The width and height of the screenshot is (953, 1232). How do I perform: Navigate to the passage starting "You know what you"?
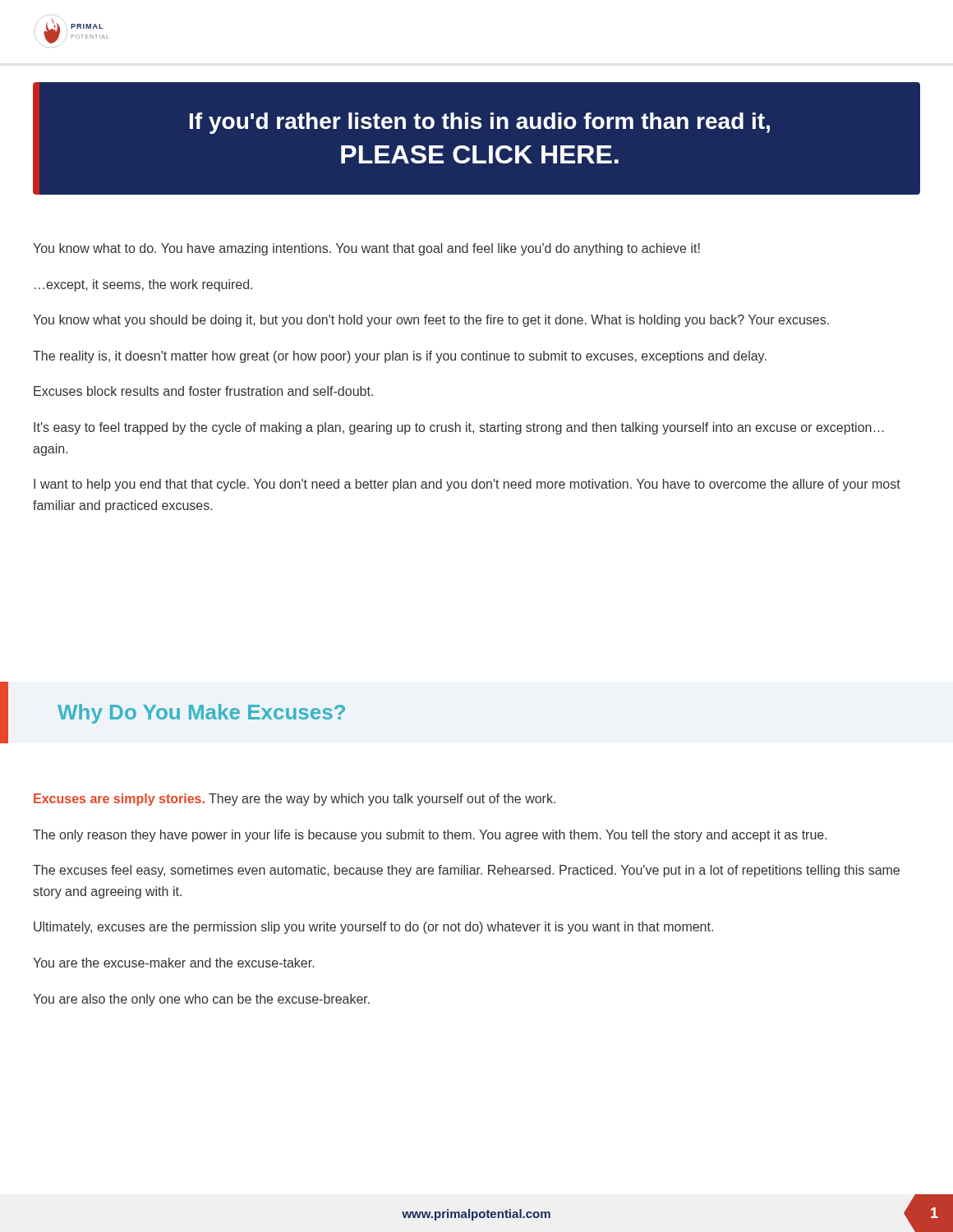pyautogui.click(x=476, y=320)
